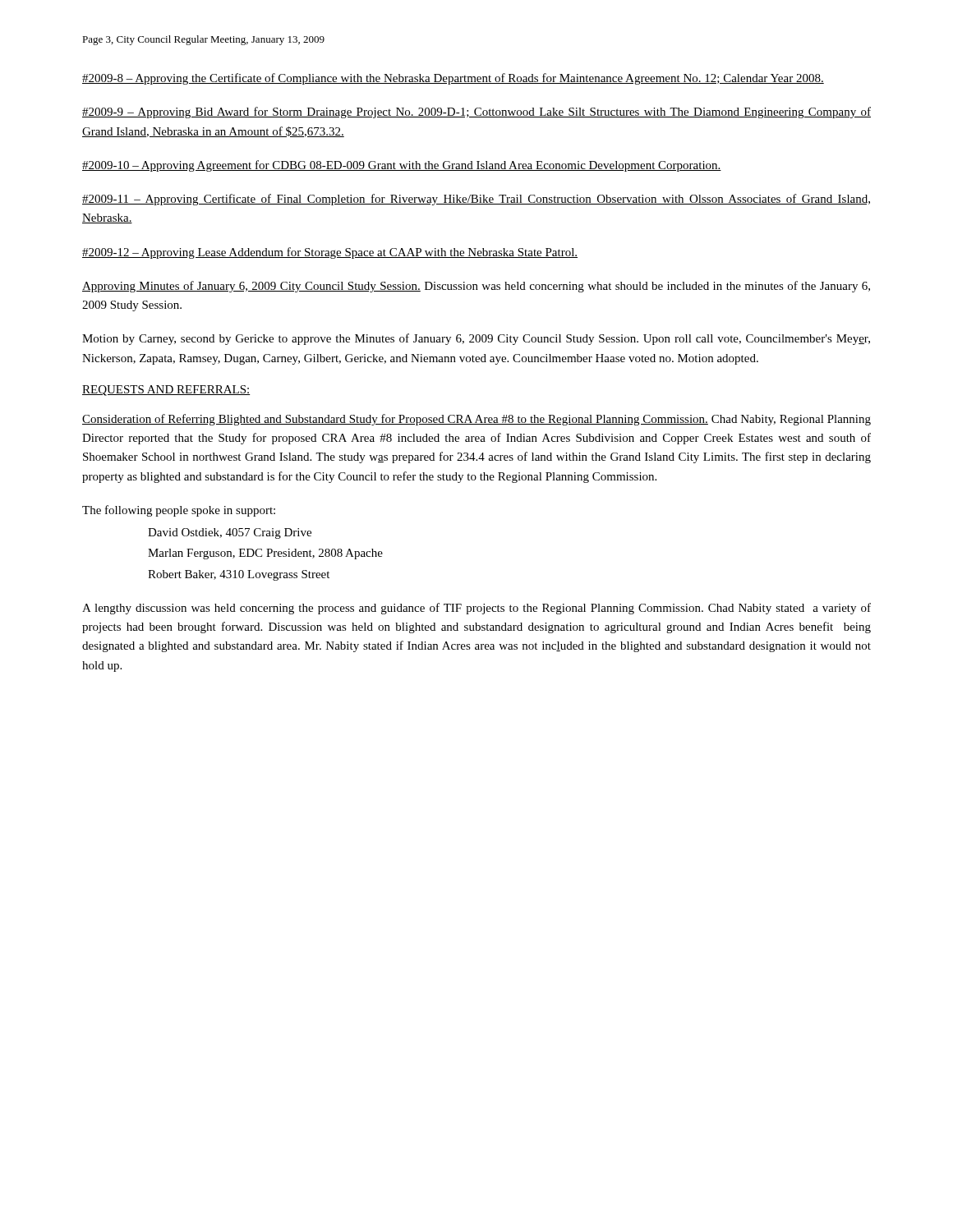Find the text block starting "2009-12 – Approving Lease Addendum for"

tap(330, 252)
